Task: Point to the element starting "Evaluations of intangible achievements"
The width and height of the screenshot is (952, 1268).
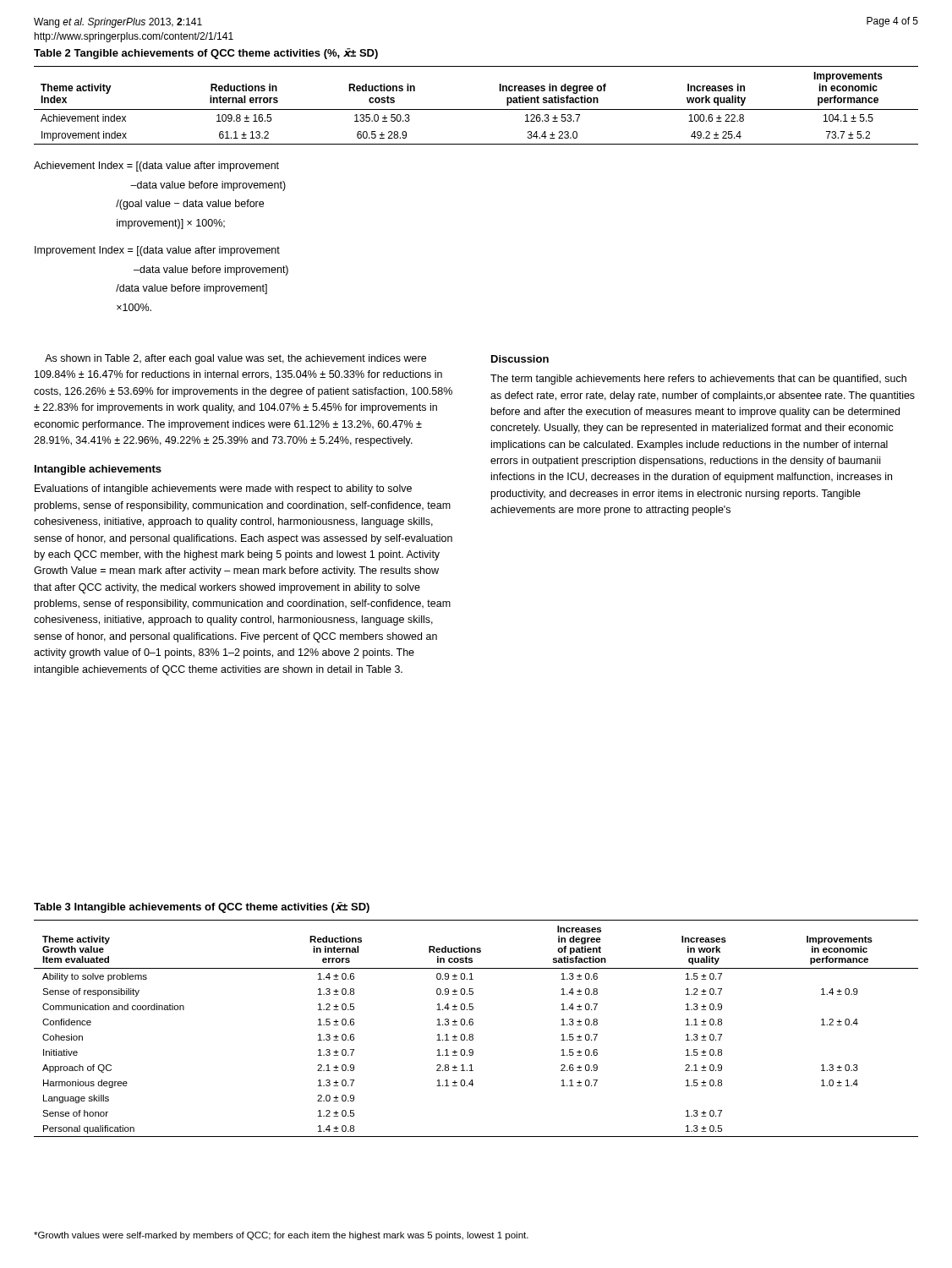Action: point(243,579)
